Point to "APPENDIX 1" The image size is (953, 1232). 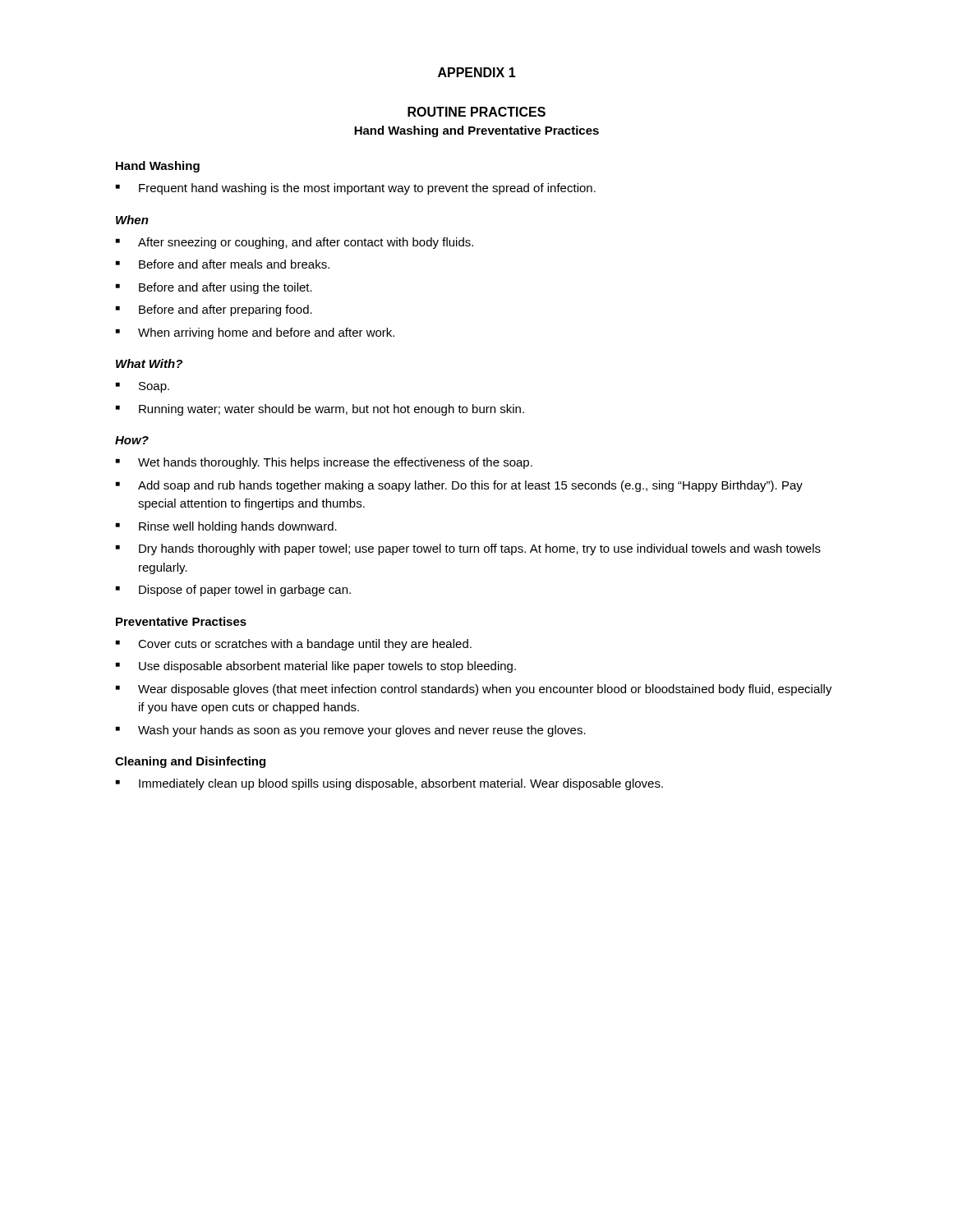(476, 73)
